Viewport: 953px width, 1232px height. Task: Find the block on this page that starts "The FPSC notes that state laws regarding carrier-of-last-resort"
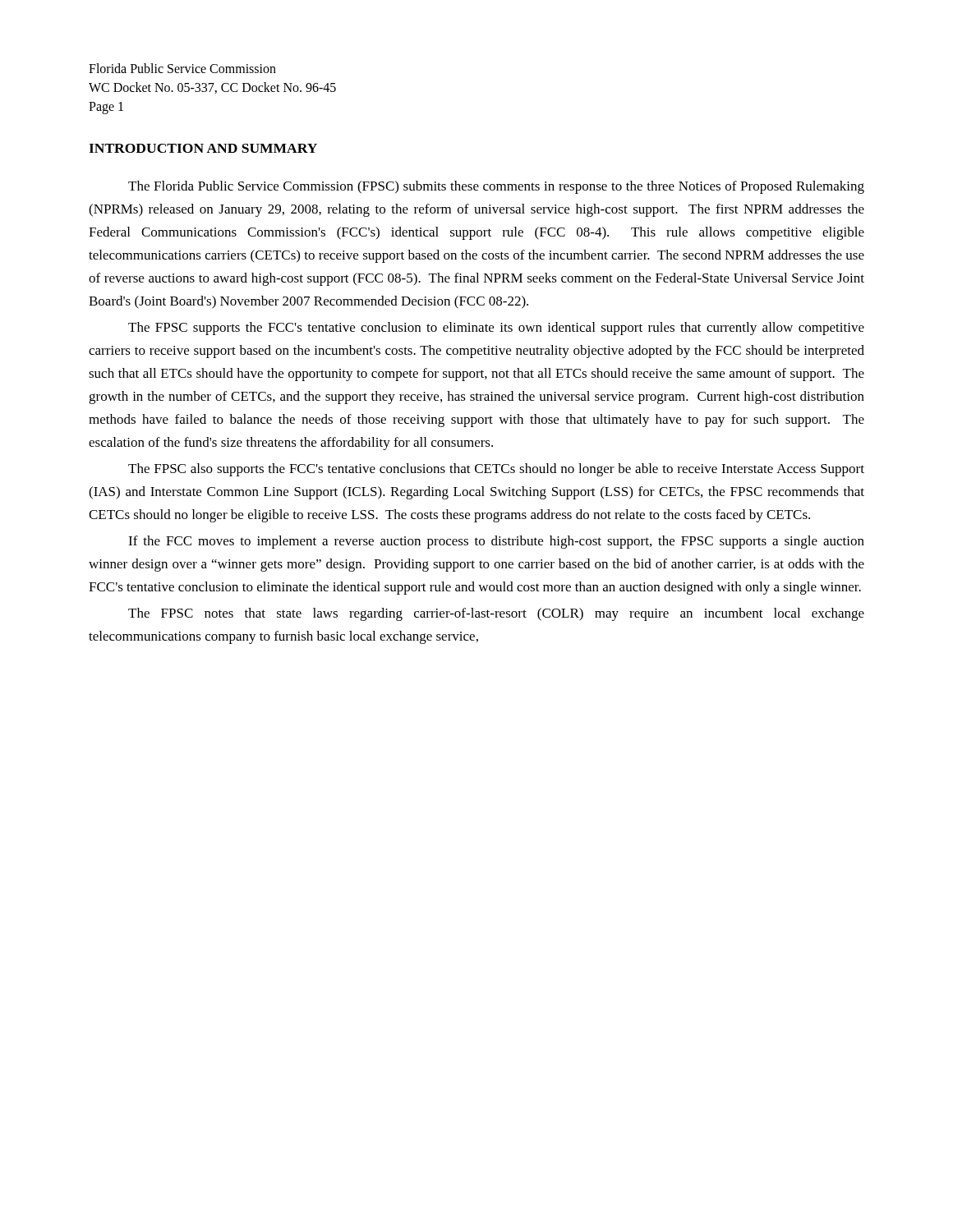pos(476,625)
